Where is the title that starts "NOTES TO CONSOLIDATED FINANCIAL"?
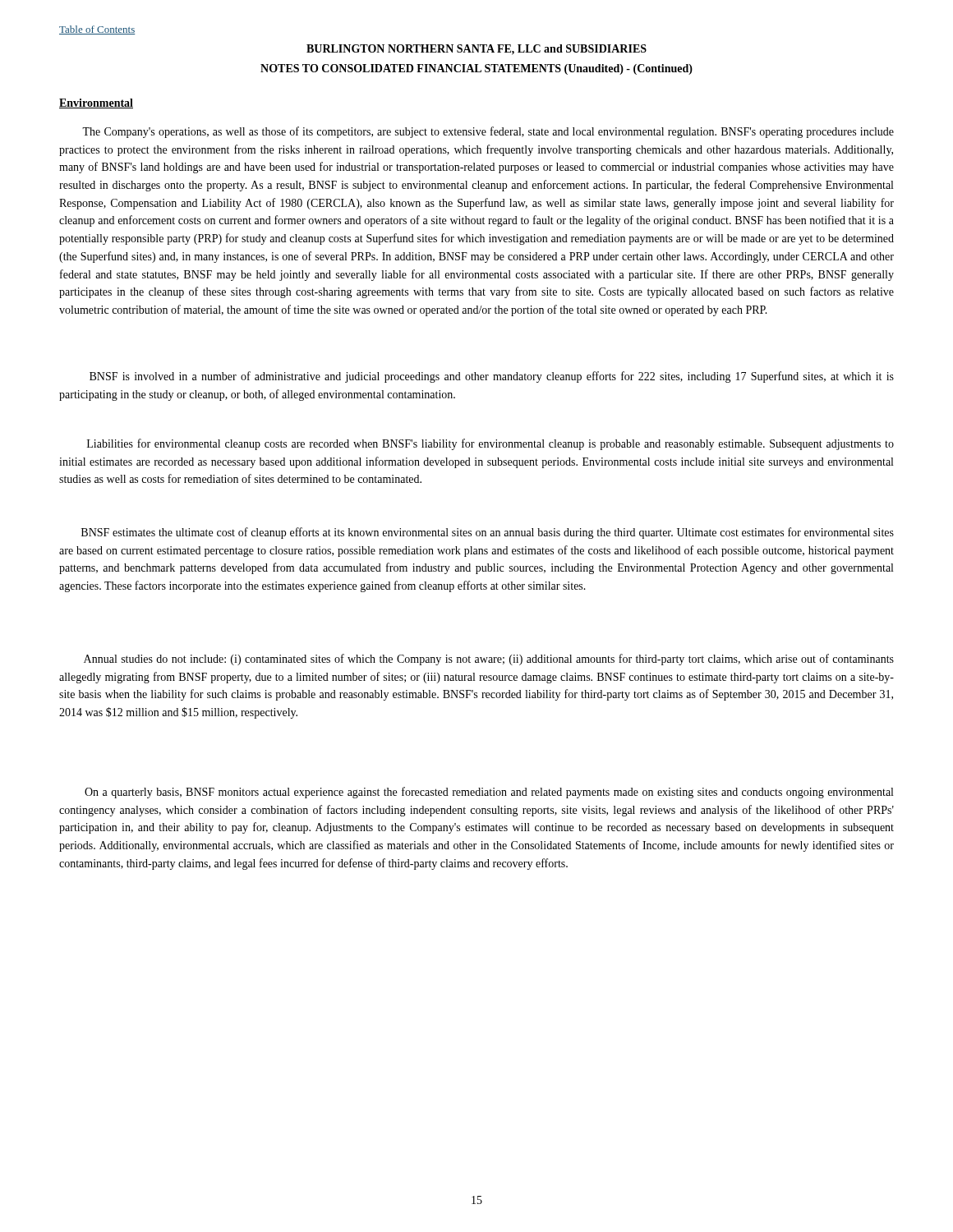 click(x=476, y=69)
